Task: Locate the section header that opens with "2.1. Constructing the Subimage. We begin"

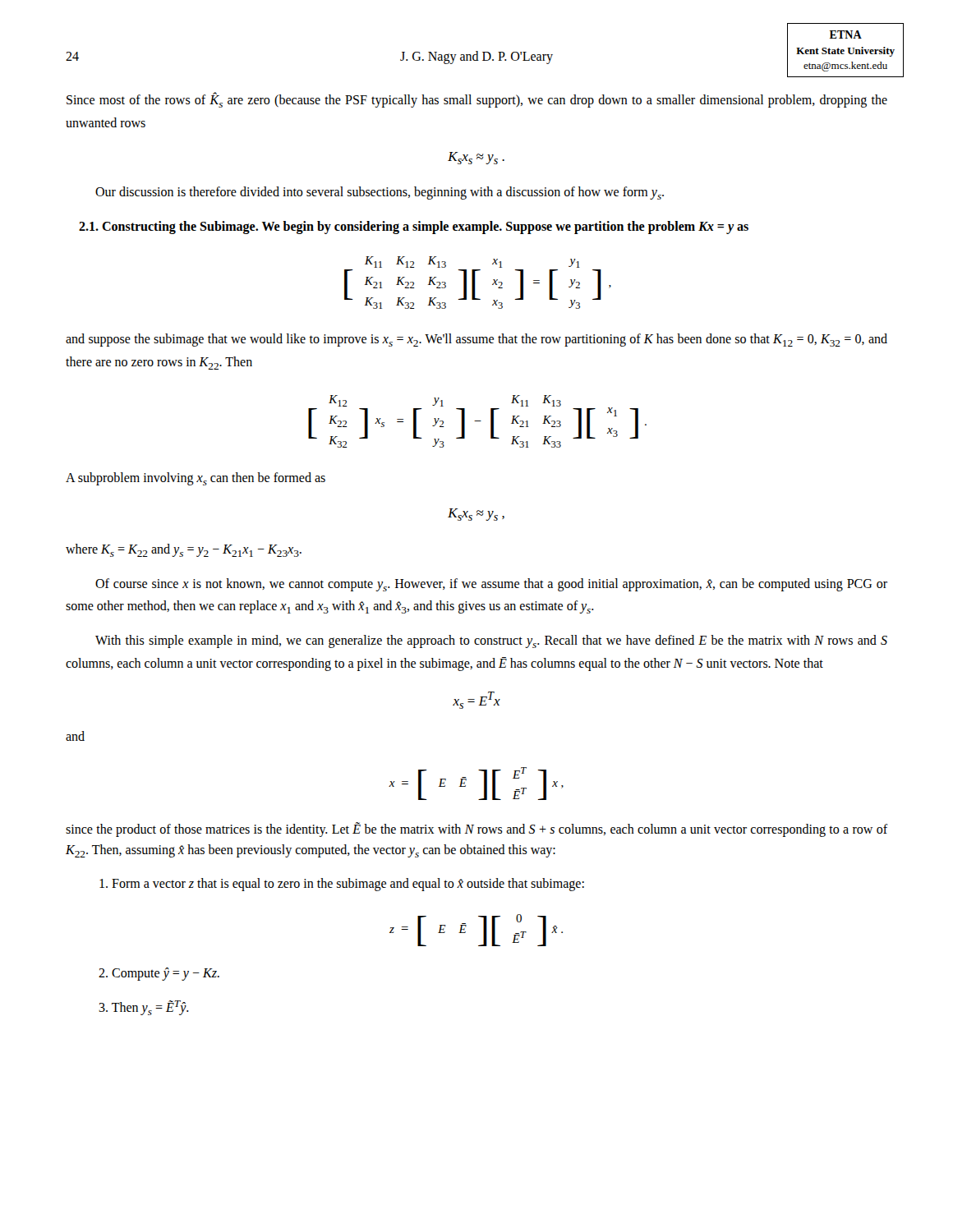Action: 407,226
